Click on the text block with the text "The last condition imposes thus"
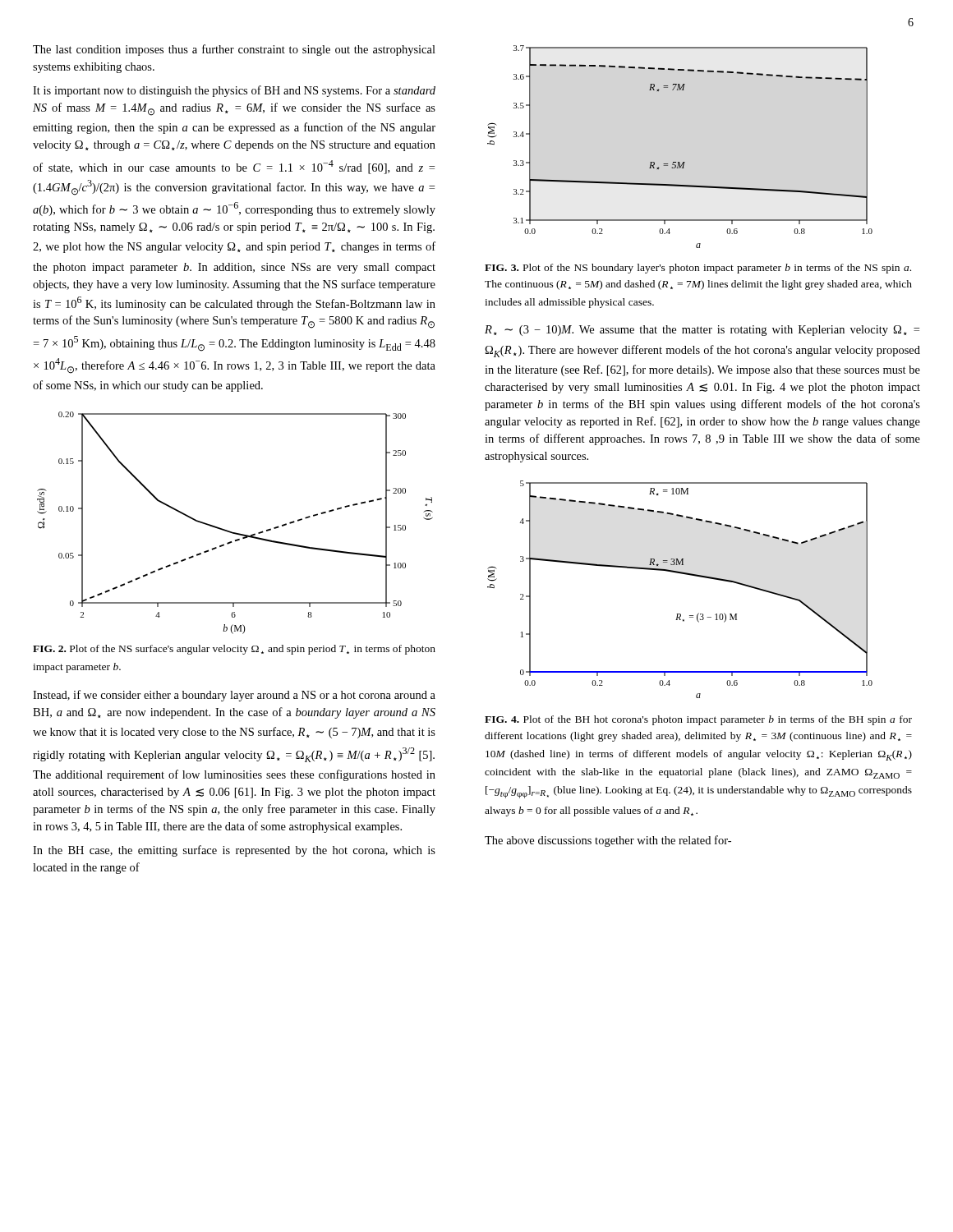This screenshot has height=1232, width=953. tap(234, 58)
